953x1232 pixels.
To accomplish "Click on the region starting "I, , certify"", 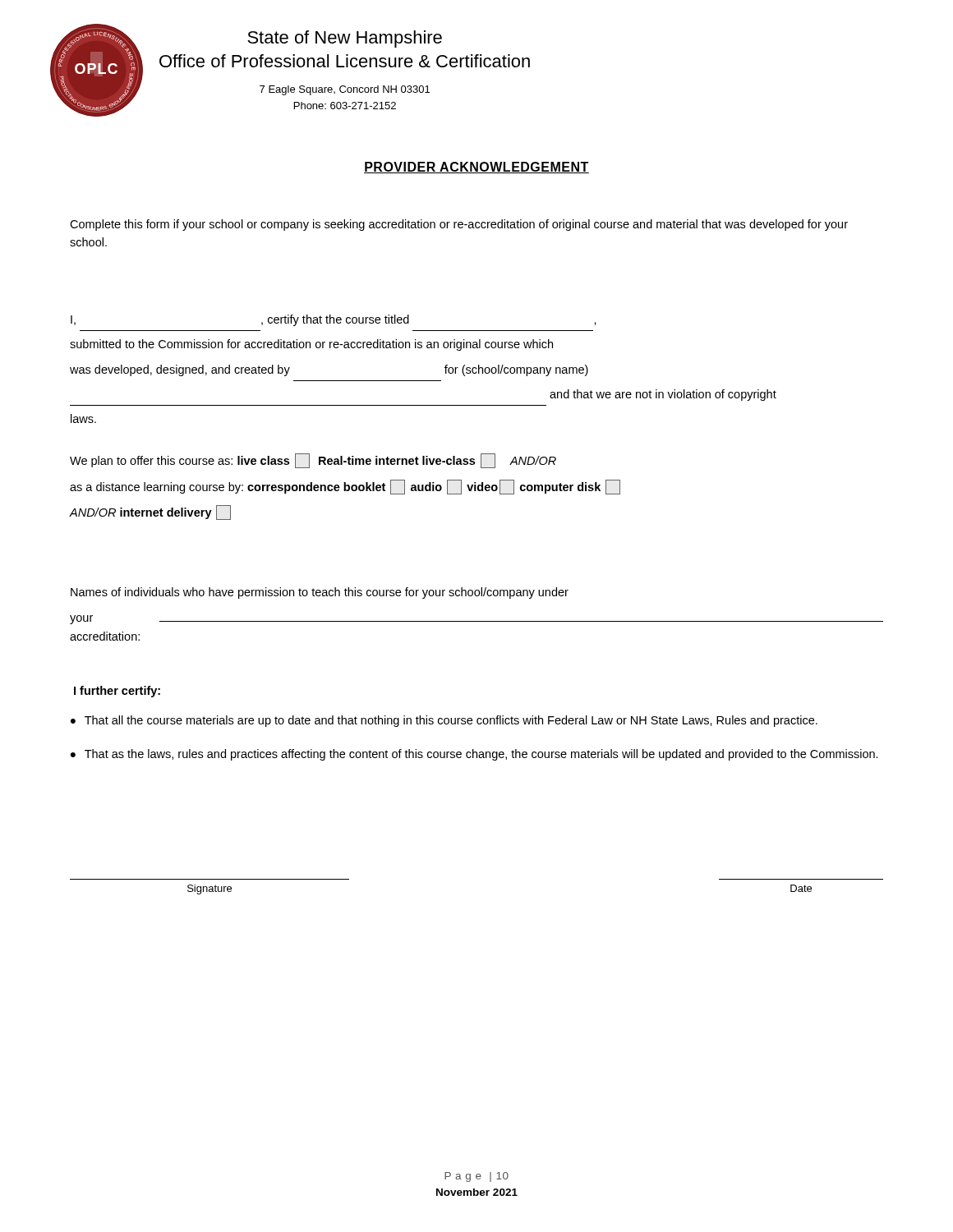I will pyautogui.click(x=476, y=369).
